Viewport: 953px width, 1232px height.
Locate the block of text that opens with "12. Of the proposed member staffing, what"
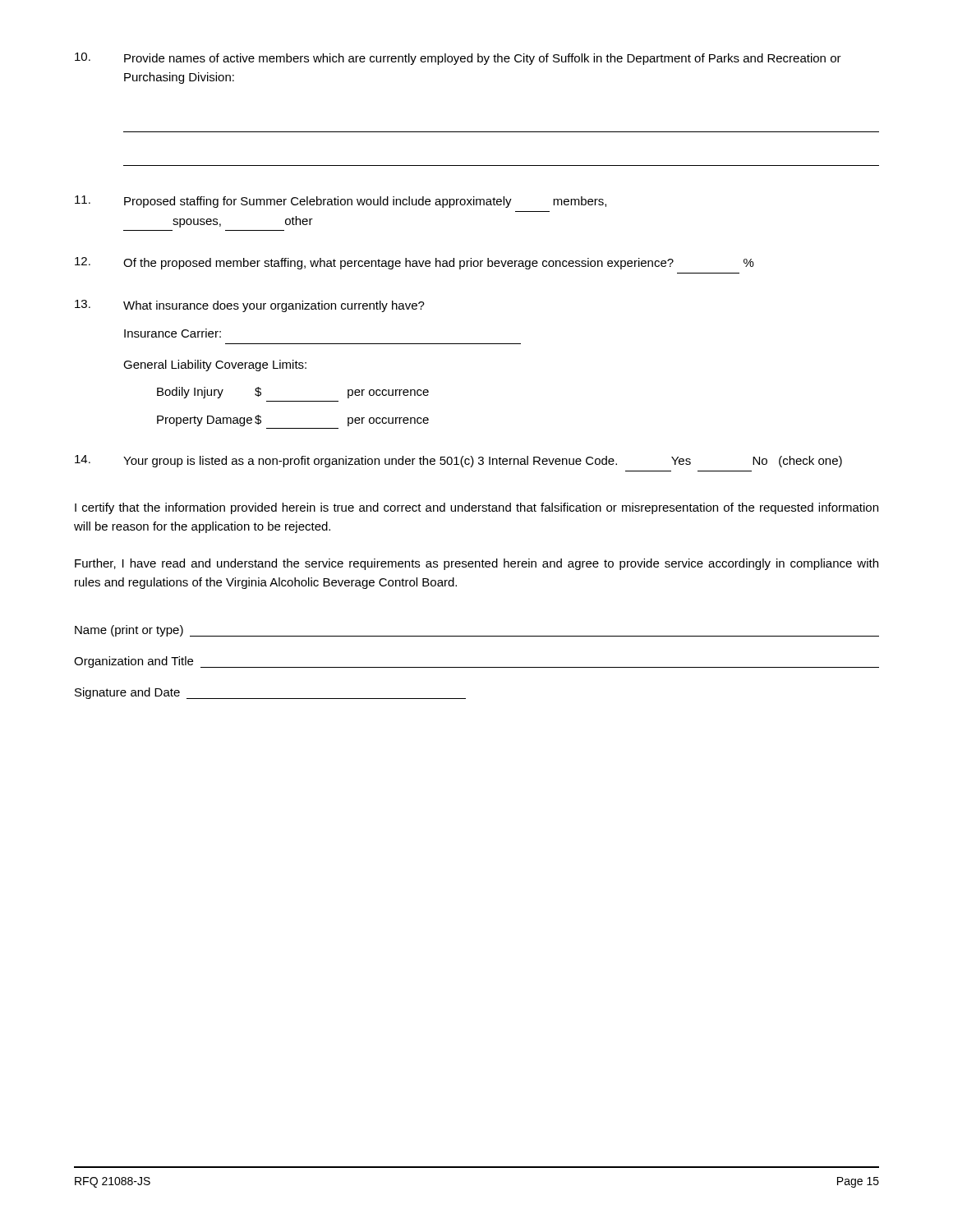[476, 263]
